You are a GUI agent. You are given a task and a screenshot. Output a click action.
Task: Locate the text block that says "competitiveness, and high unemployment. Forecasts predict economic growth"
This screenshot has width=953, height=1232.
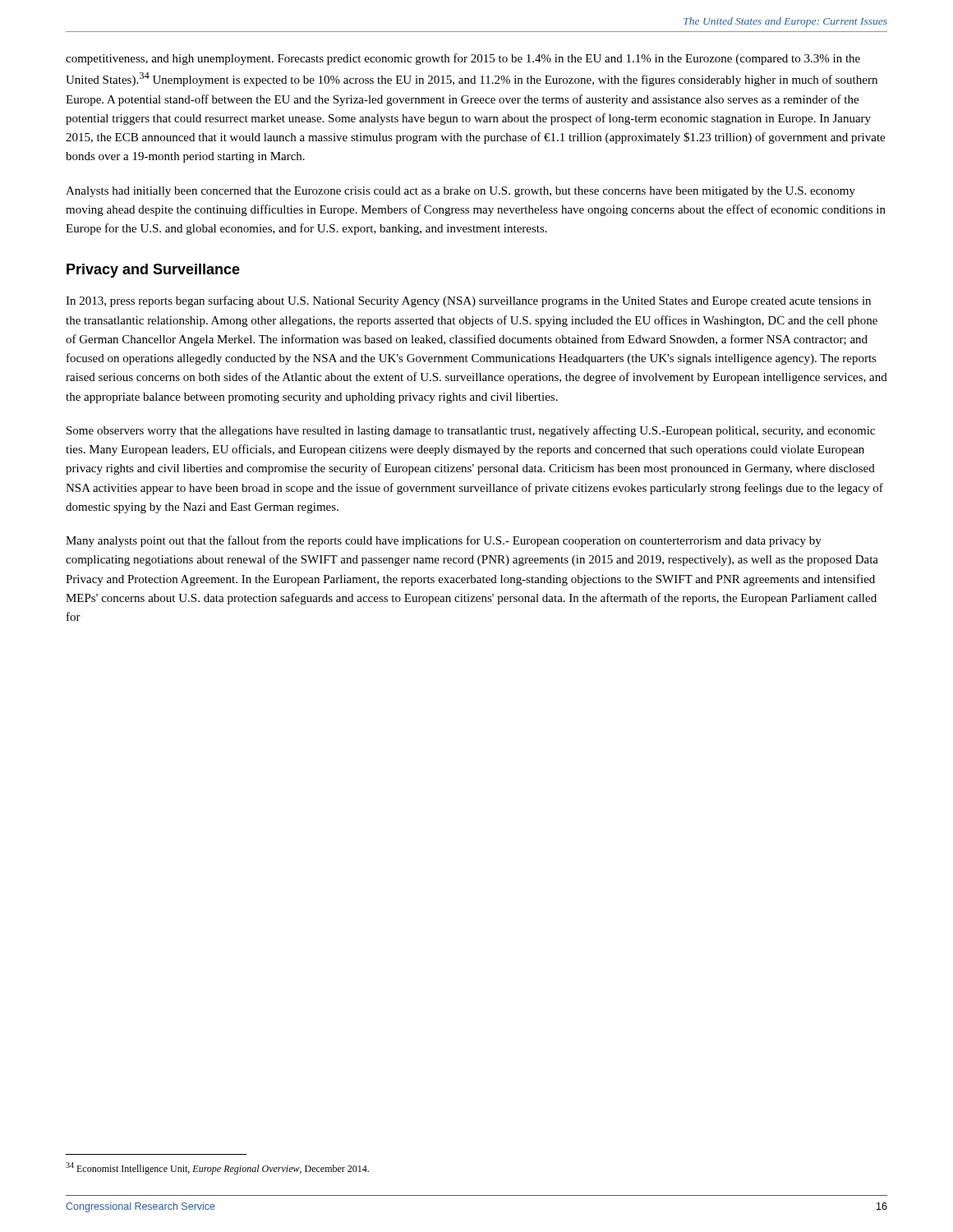pyautogui.click(x=476, y=107)
